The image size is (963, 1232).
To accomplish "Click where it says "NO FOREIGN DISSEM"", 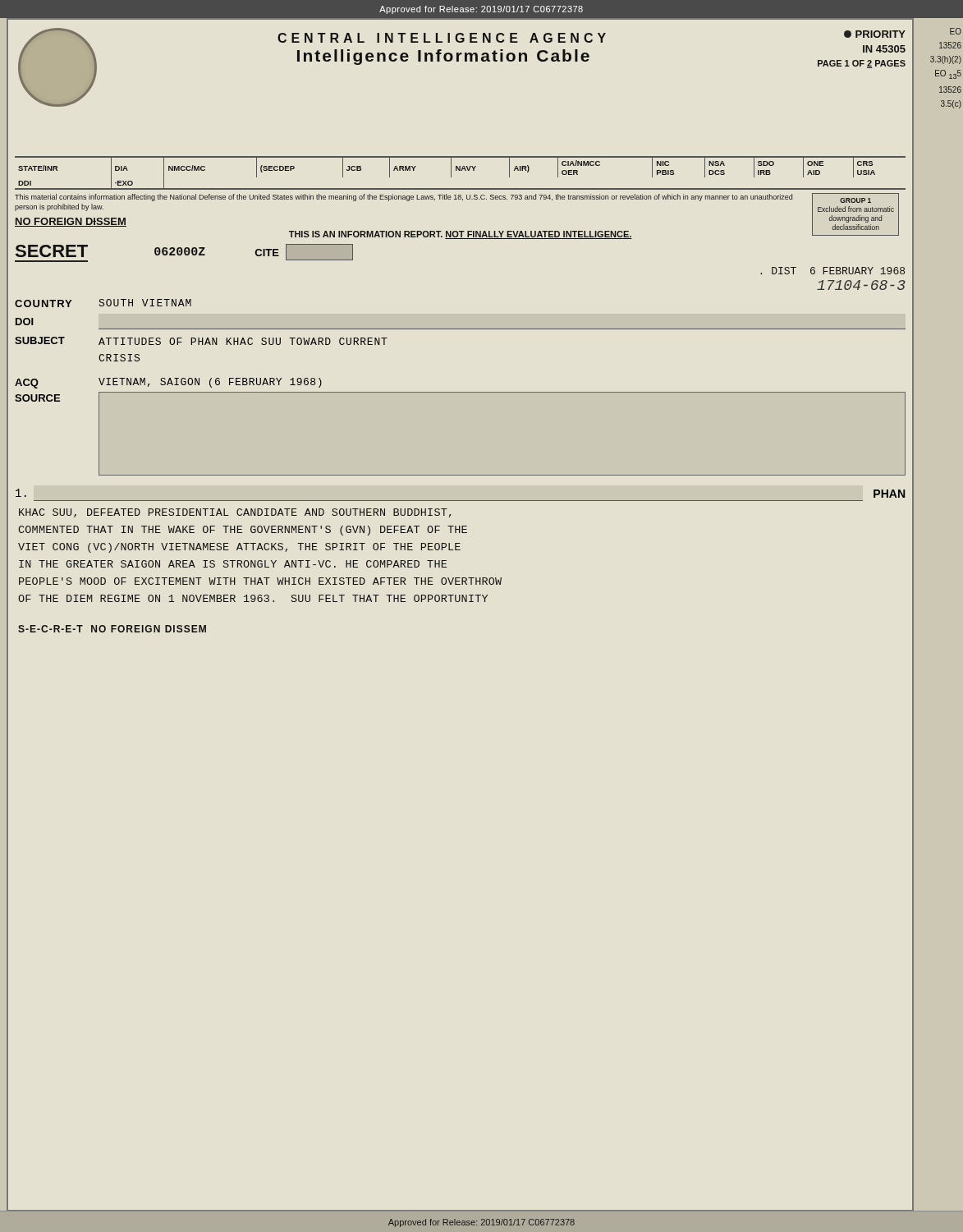I will [70, 222].
